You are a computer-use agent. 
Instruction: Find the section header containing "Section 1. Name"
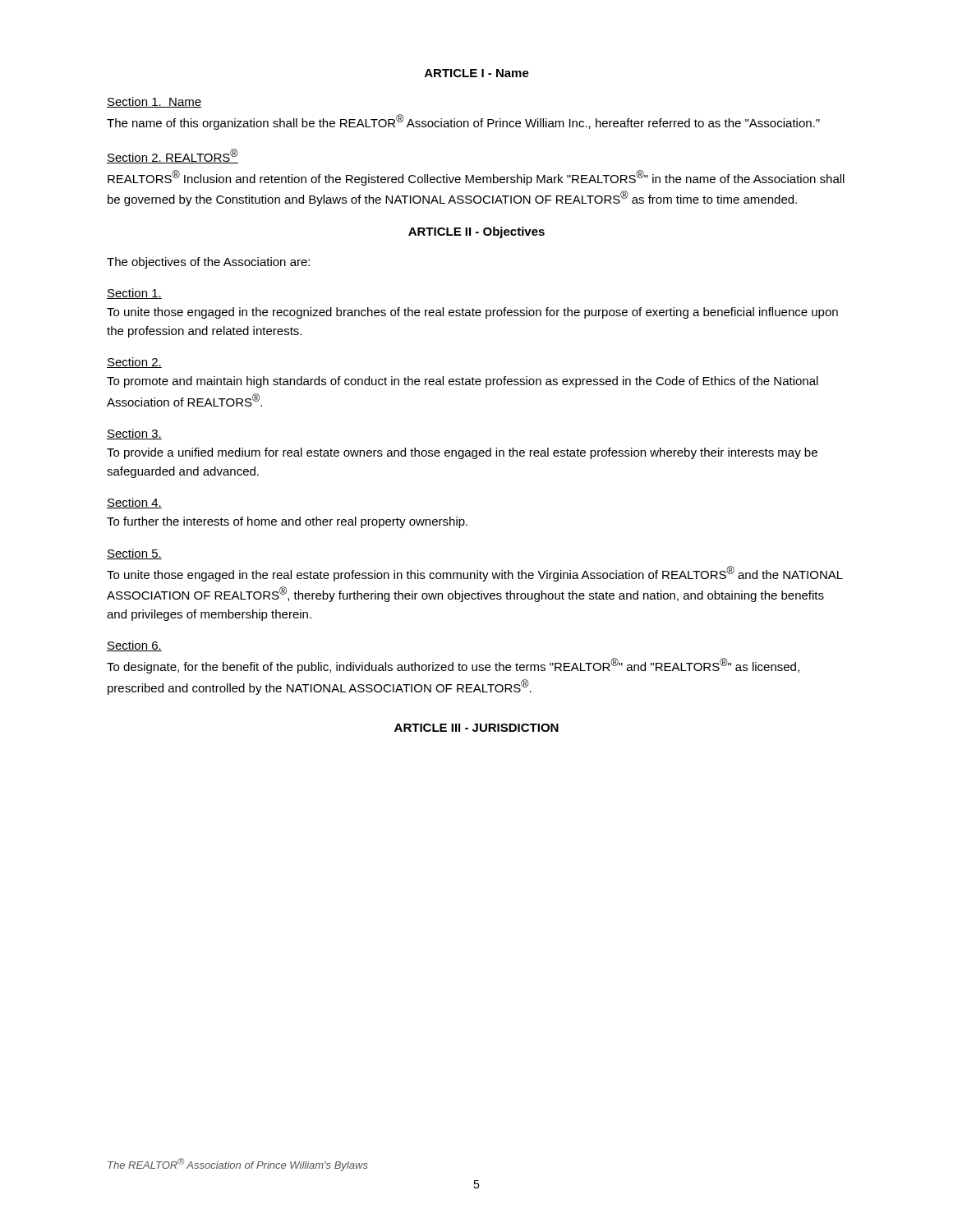click(x=154, y=101)
